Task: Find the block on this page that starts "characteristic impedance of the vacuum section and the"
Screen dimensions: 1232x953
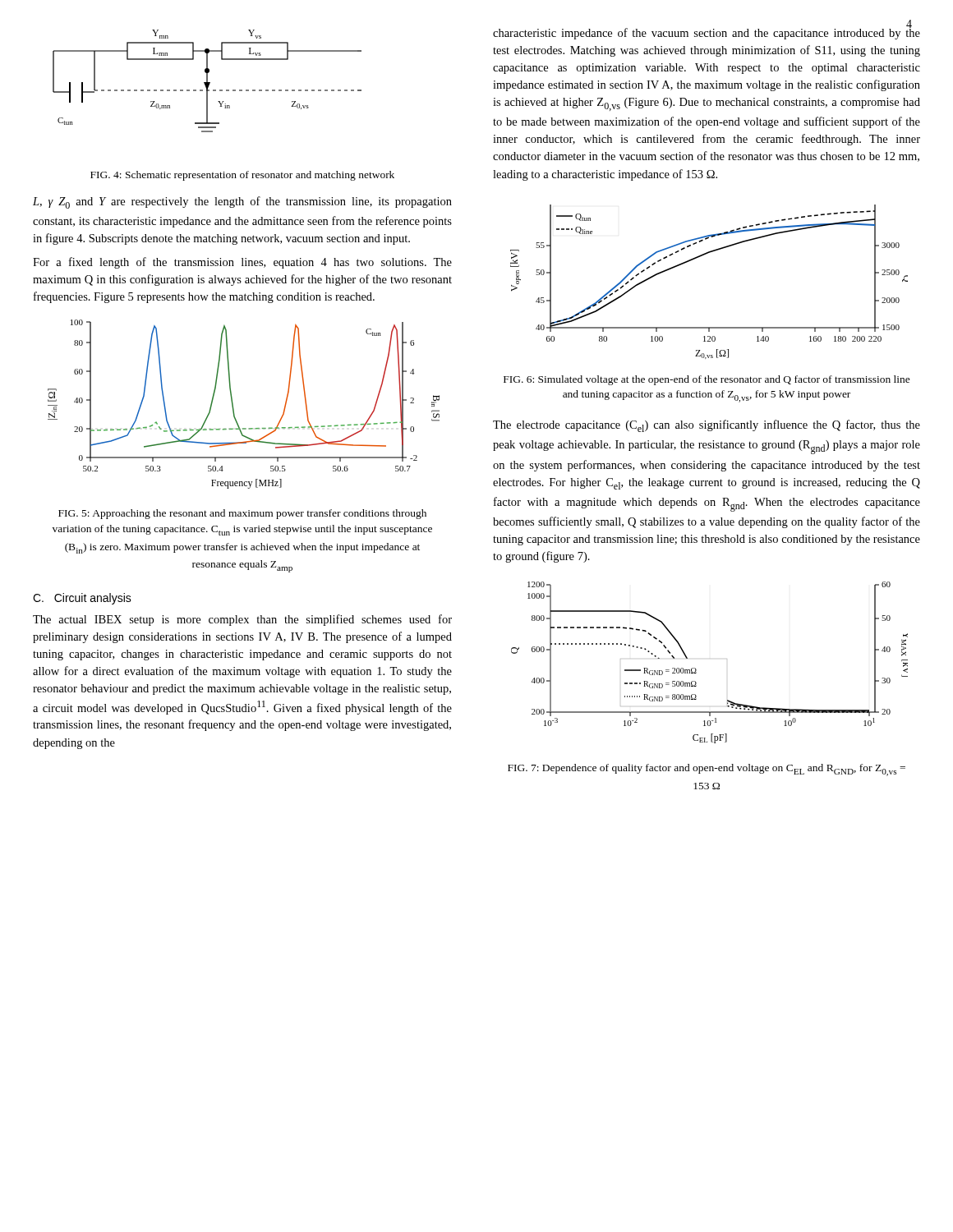Action: [x=707, y=104]
